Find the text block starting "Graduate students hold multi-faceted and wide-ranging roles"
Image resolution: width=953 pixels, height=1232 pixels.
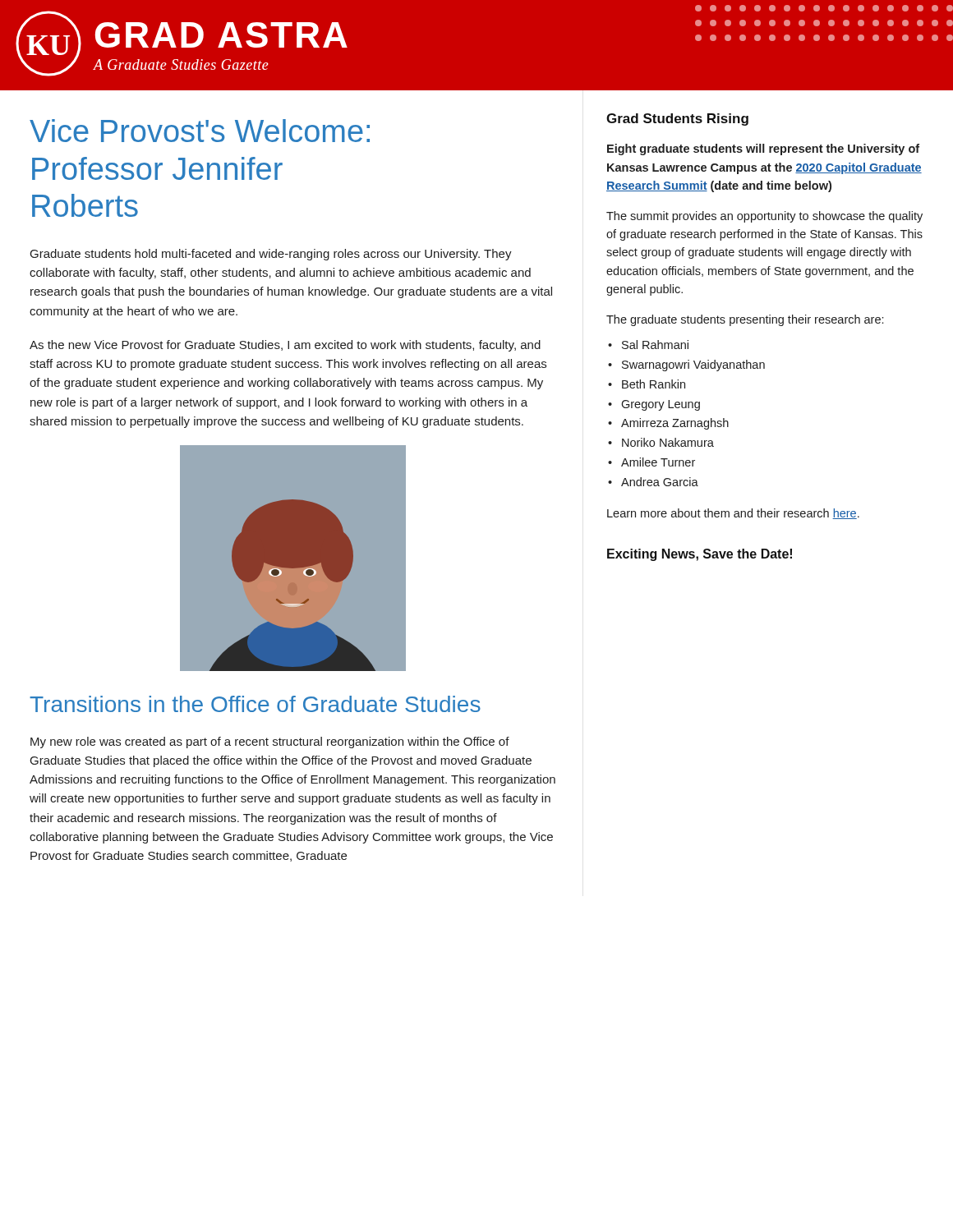291,282
